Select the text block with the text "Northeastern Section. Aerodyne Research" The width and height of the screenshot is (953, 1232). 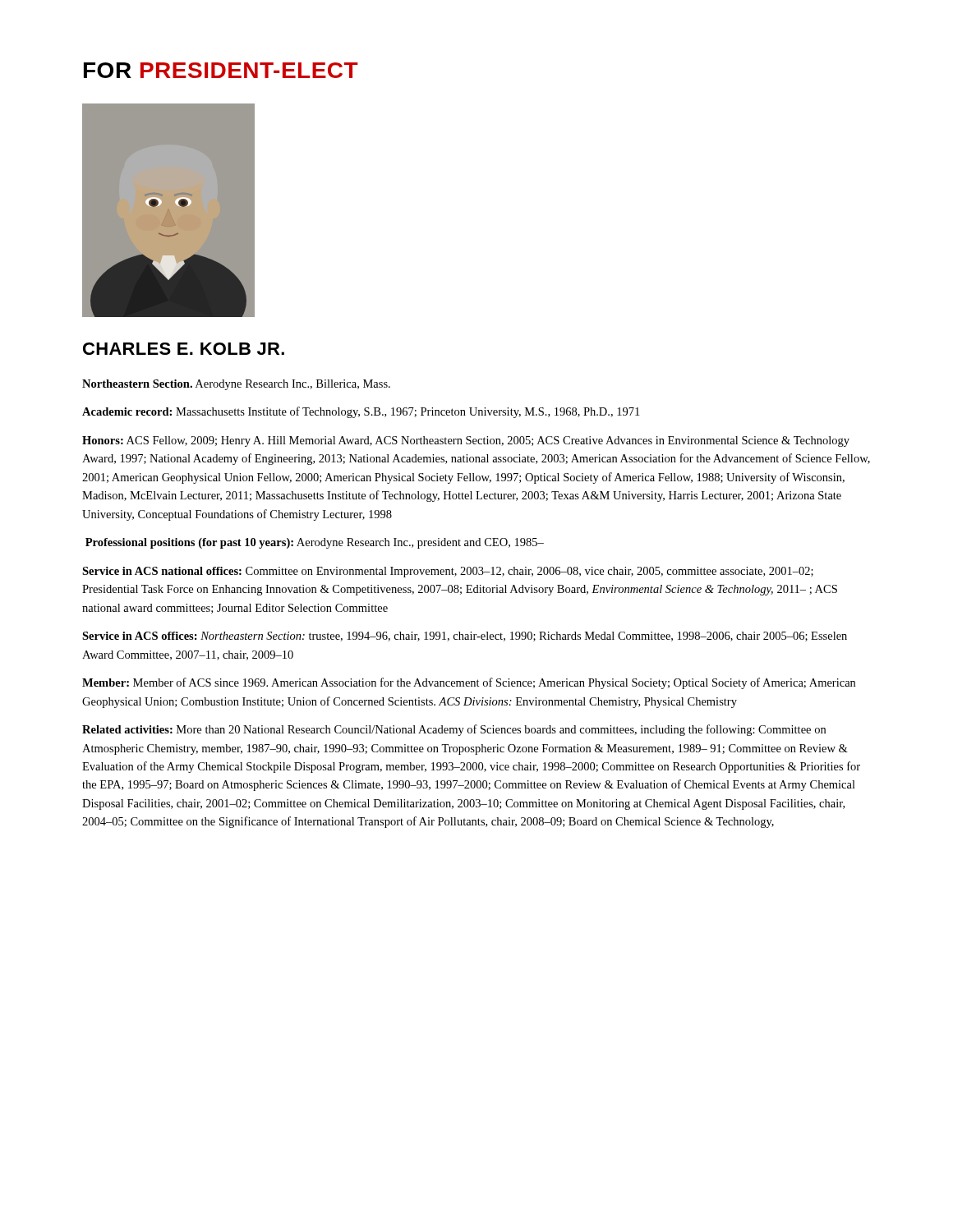pos(236,384)
